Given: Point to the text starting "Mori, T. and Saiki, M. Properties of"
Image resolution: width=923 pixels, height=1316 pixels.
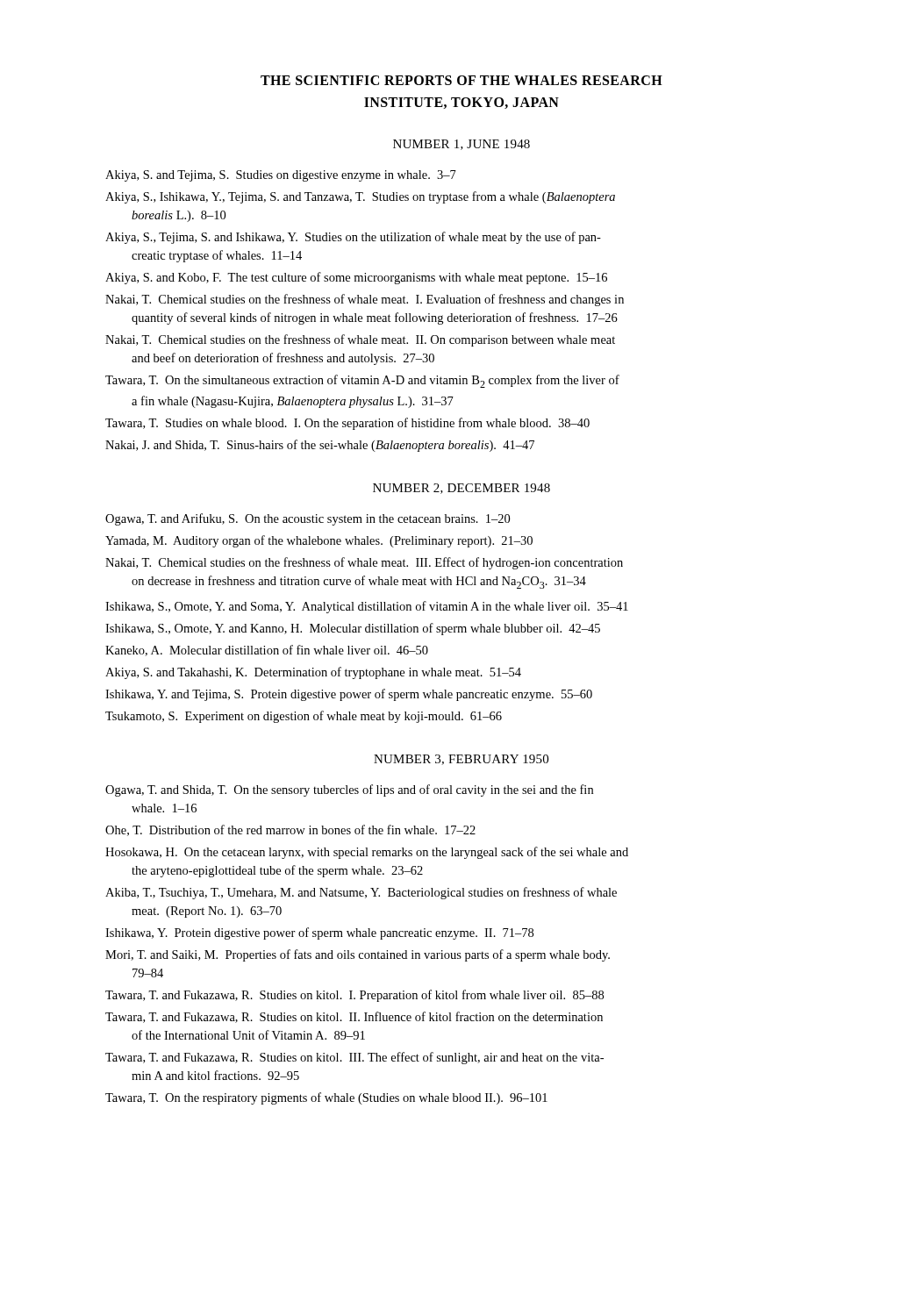Looking at the screenshot, I should click(358, 965).
